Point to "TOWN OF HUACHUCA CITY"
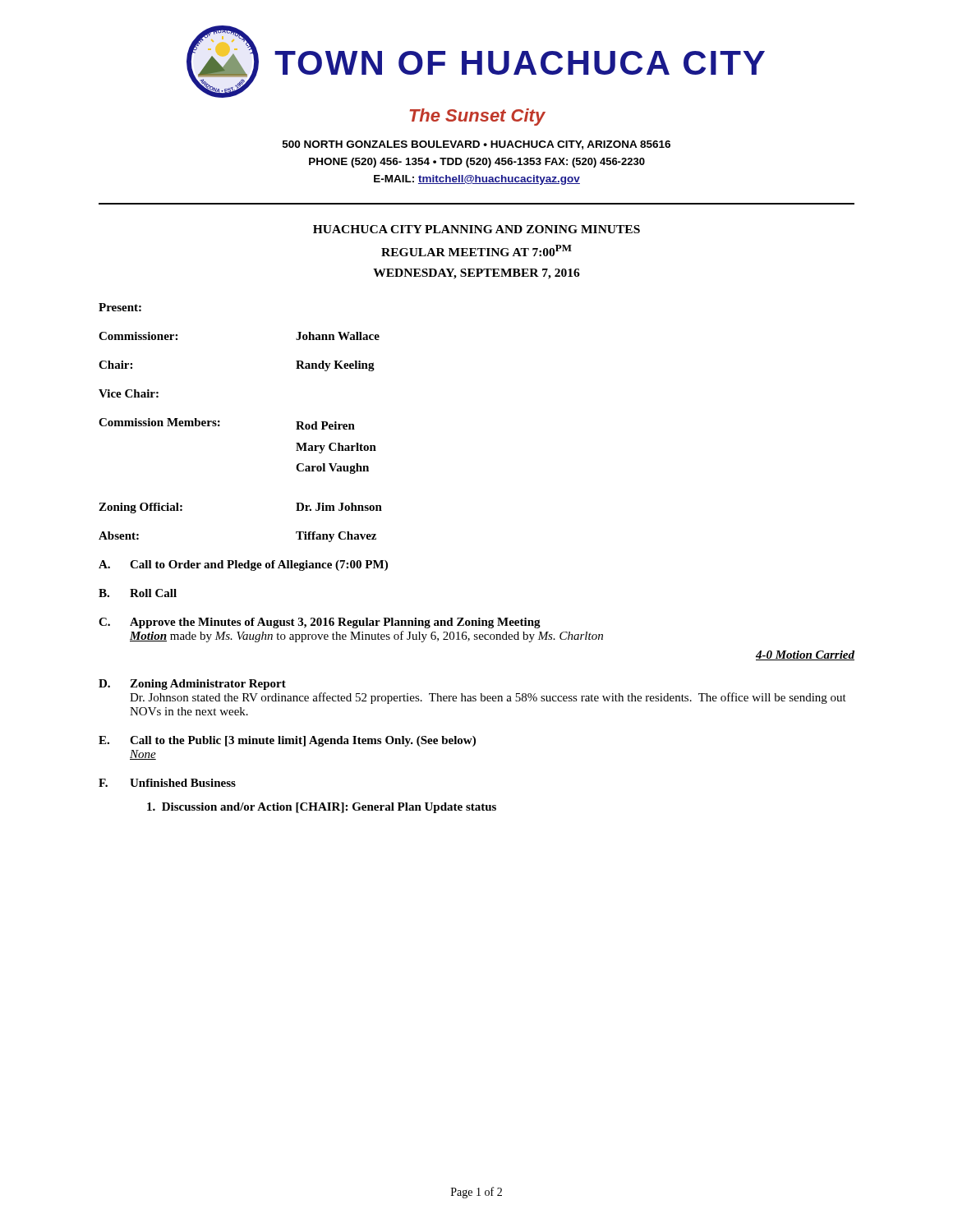 point(521,63)
